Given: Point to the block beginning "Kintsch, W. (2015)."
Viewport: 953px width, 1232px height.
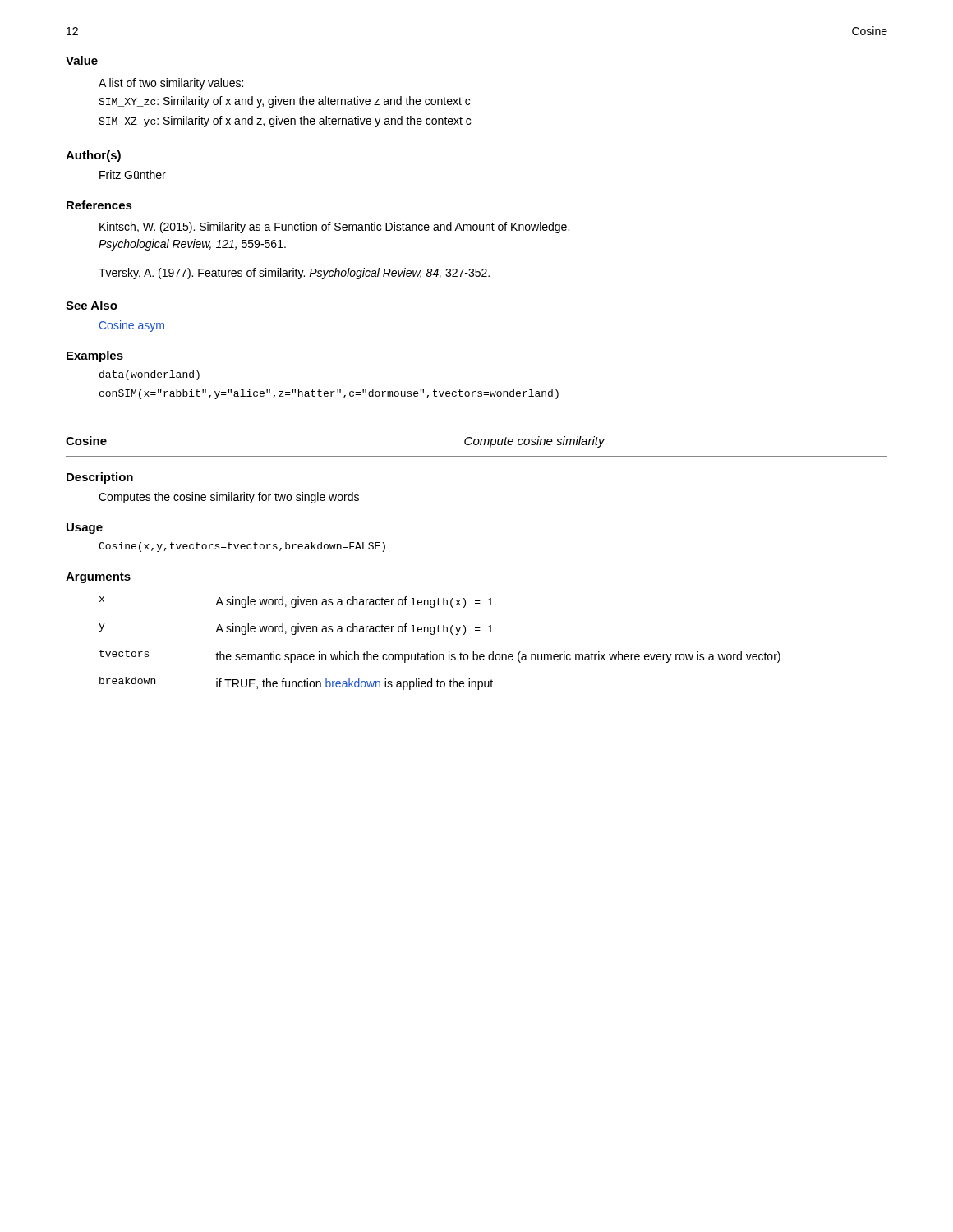Looking at the screenshot, I should (x=334, y=235).
